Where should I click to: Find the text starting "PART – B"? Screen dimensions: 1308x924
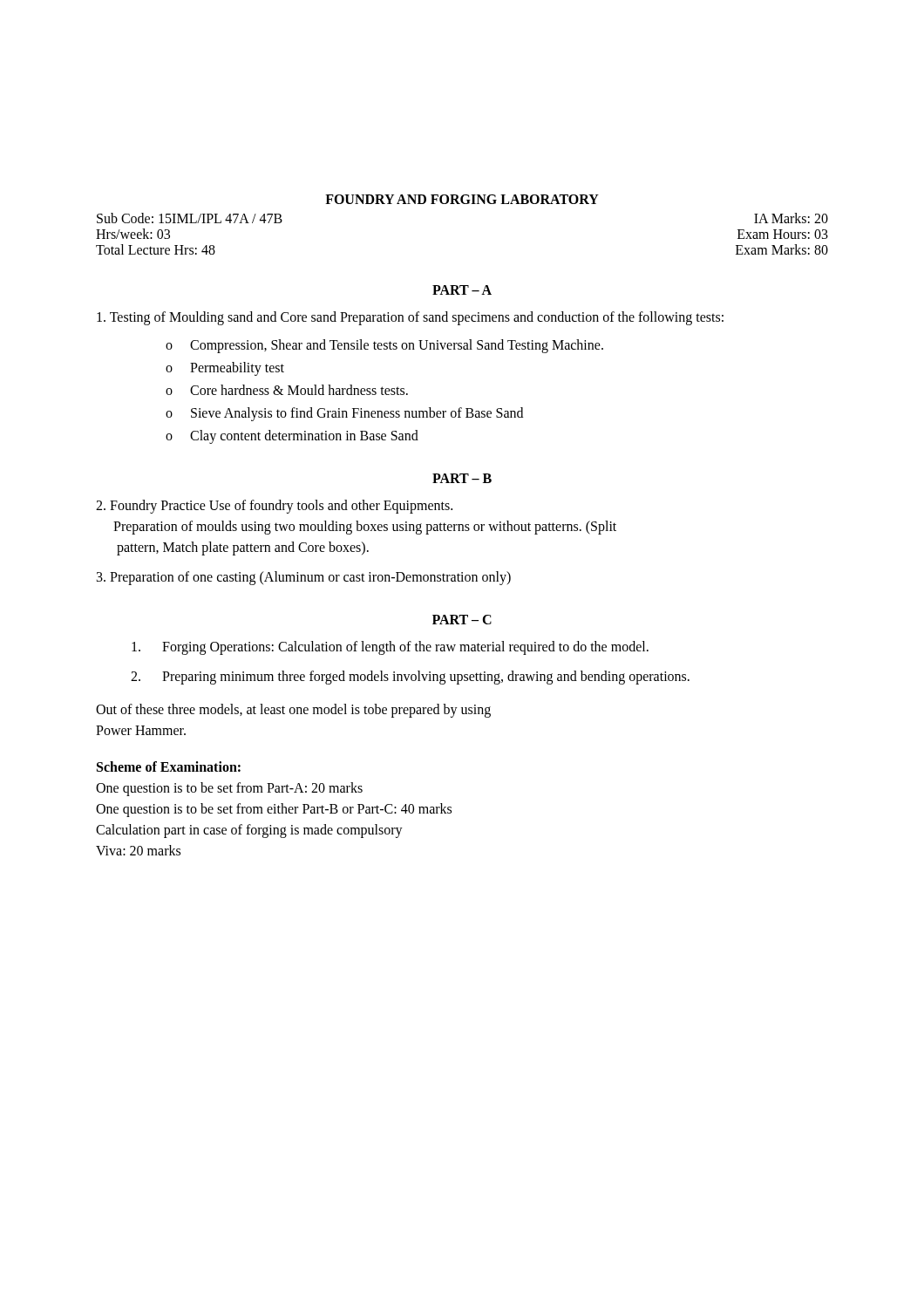click(x=462, y=478)
